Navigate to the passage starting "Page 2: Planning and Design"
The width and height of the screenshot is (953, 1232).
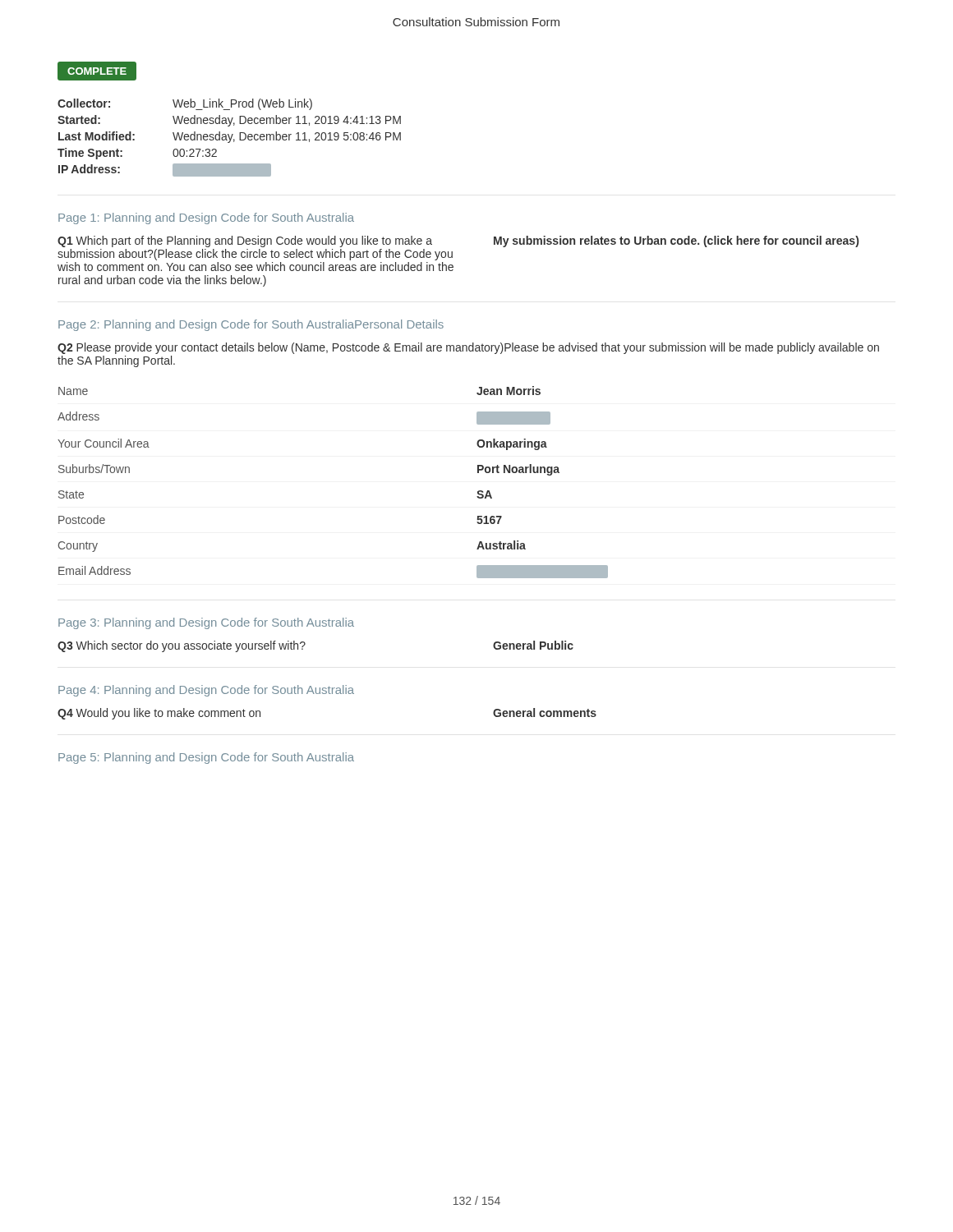click(x=251, y=324)
